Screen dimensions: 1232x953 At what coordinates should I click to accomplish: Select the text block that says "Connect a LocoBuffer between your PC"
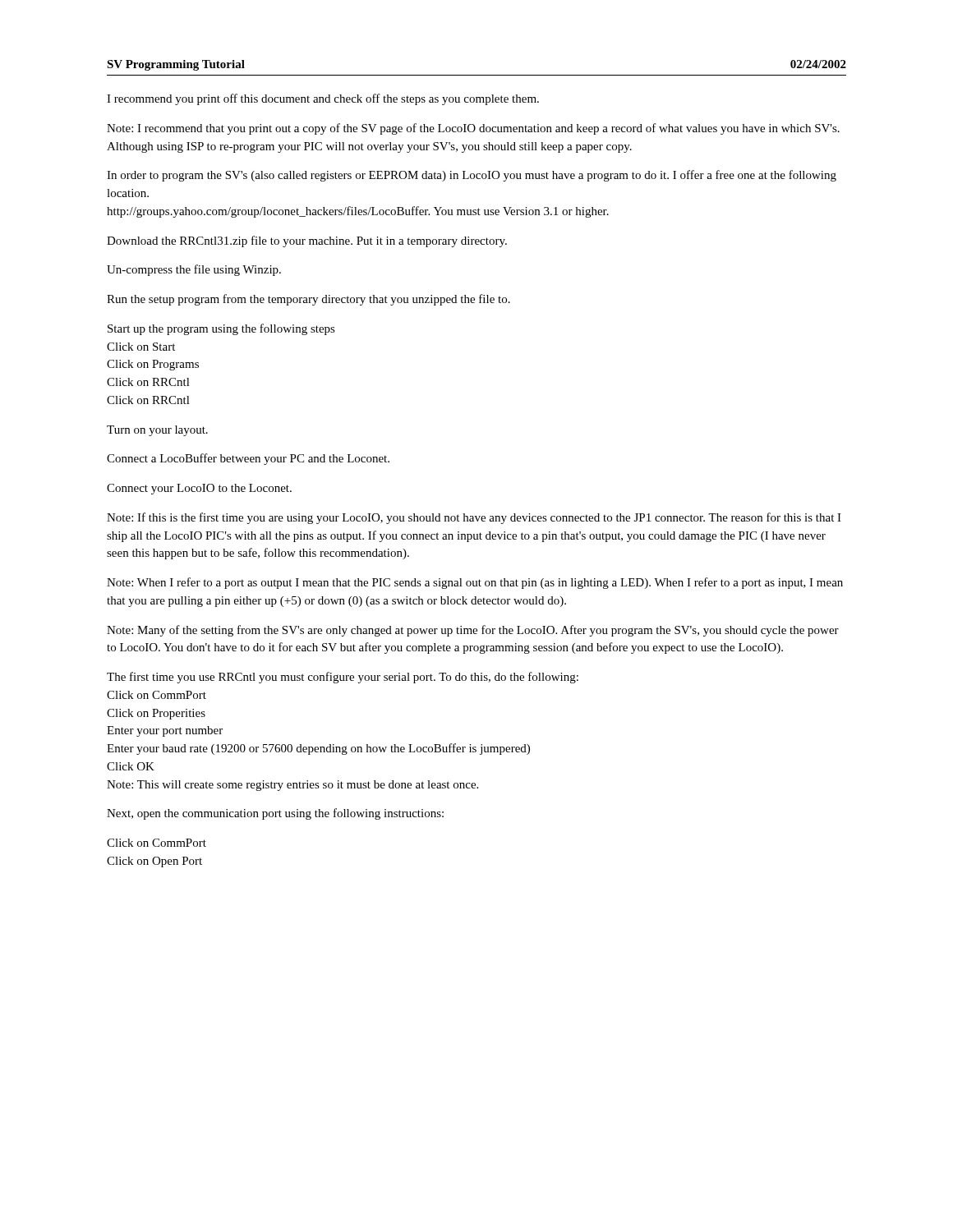(249, 458)
